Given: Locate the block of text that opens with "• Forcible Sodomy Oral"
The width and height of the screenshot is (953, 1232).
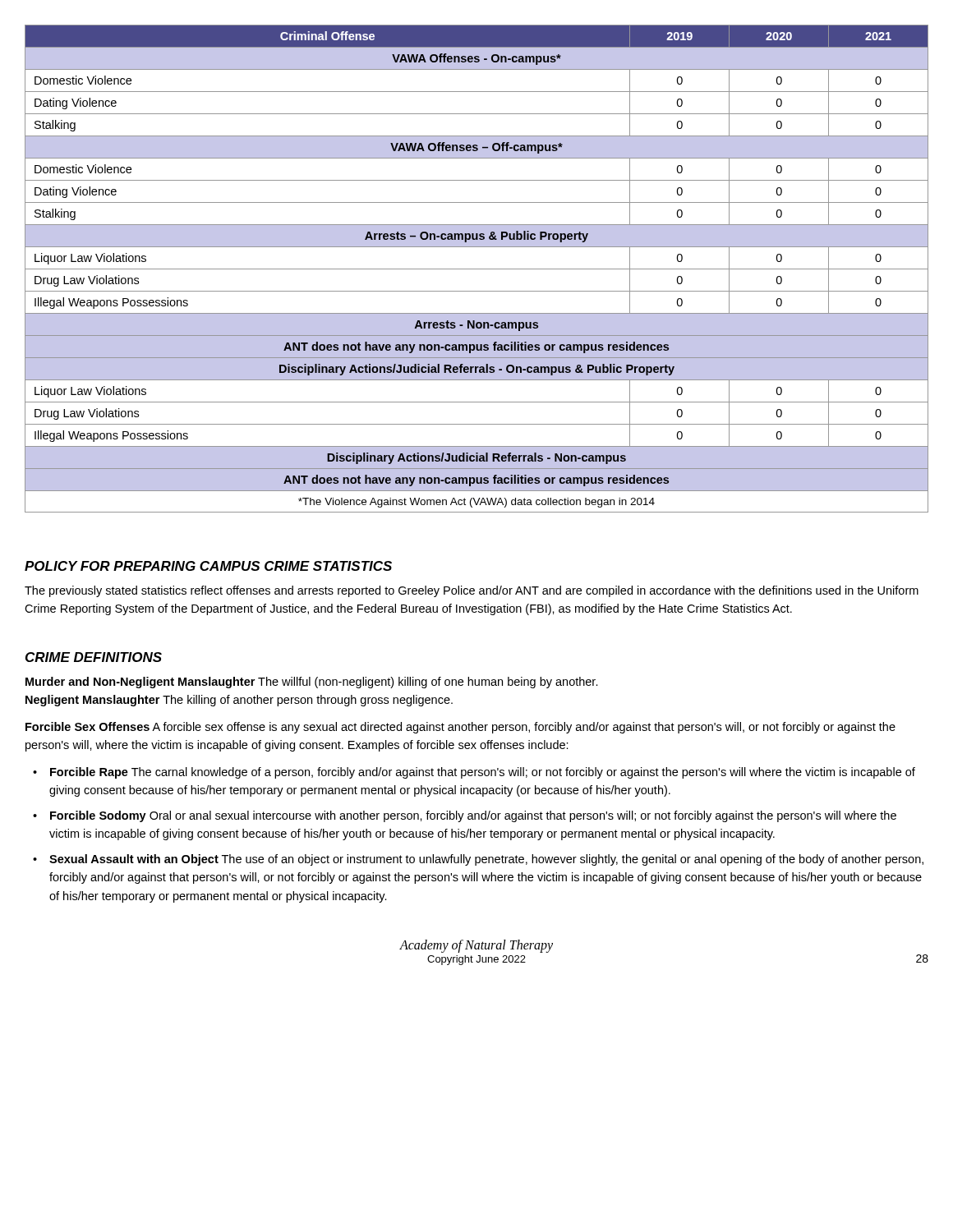Looking at the screenshot, I should tap(465, 823).
